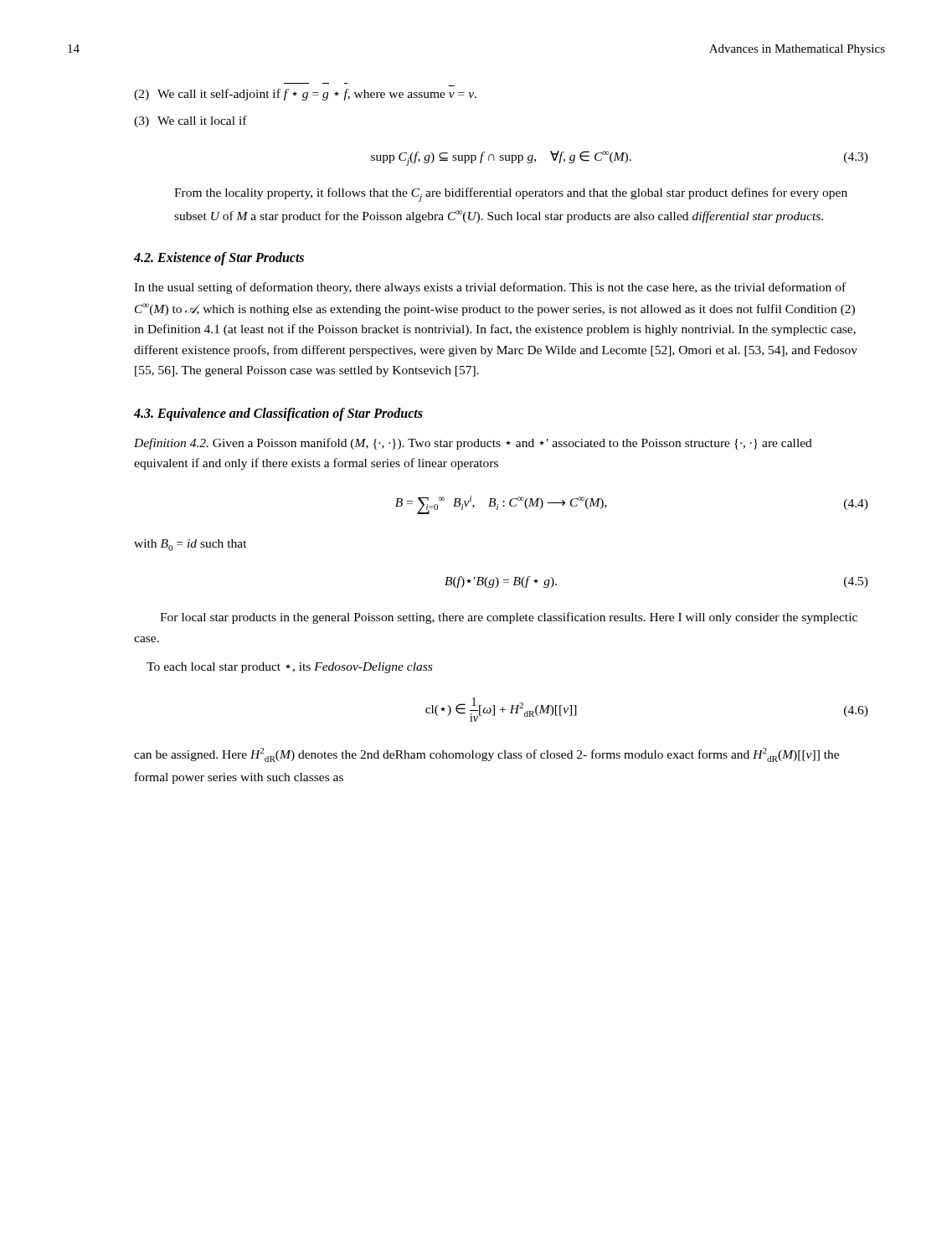The image size is (952, 1256).
Task: Locate the text containing "with B0 = id such that"
Action: [190, 544]
